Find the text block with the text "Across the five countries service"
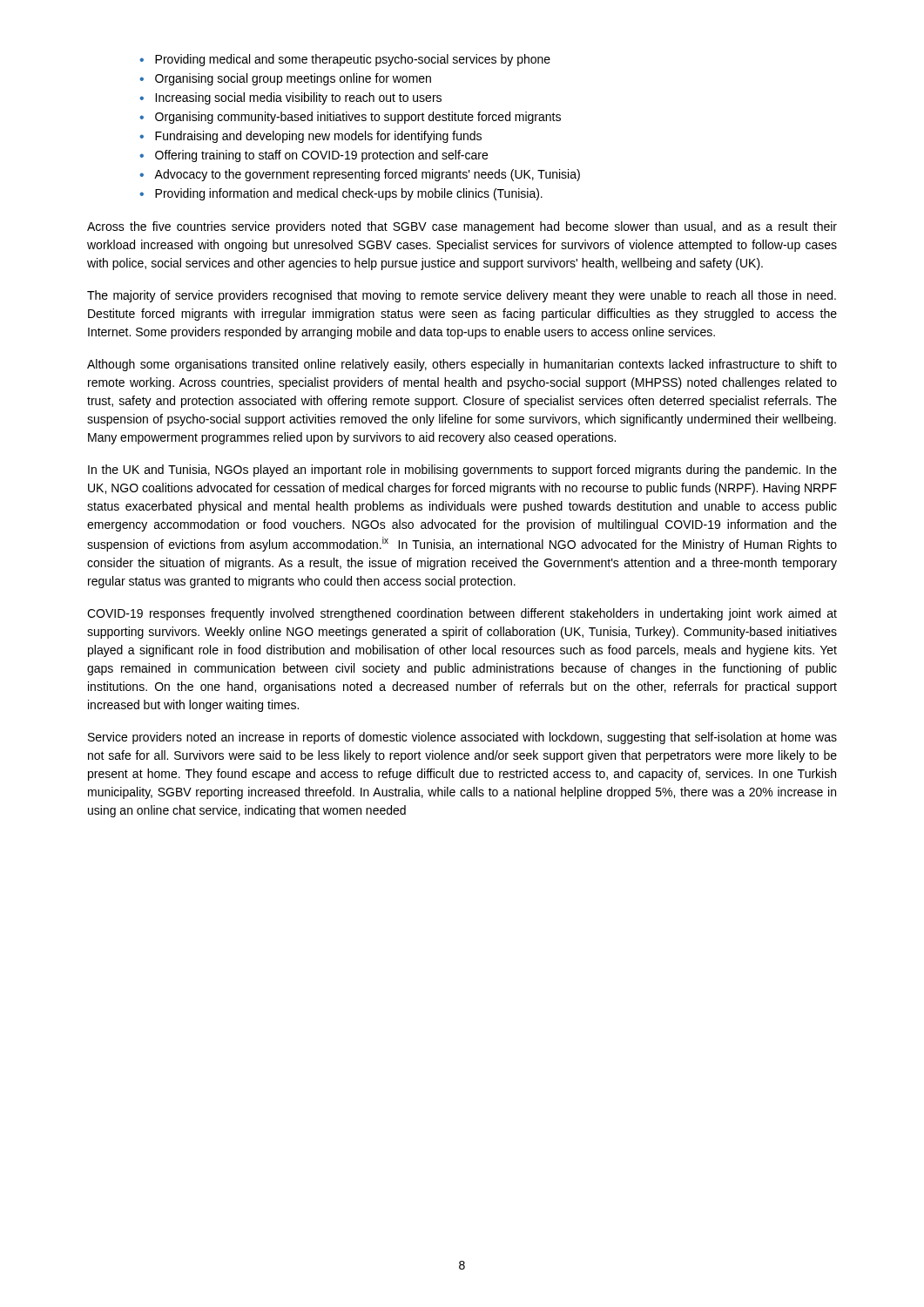Viewport: 924px width, 1307px height. [462, 245]
